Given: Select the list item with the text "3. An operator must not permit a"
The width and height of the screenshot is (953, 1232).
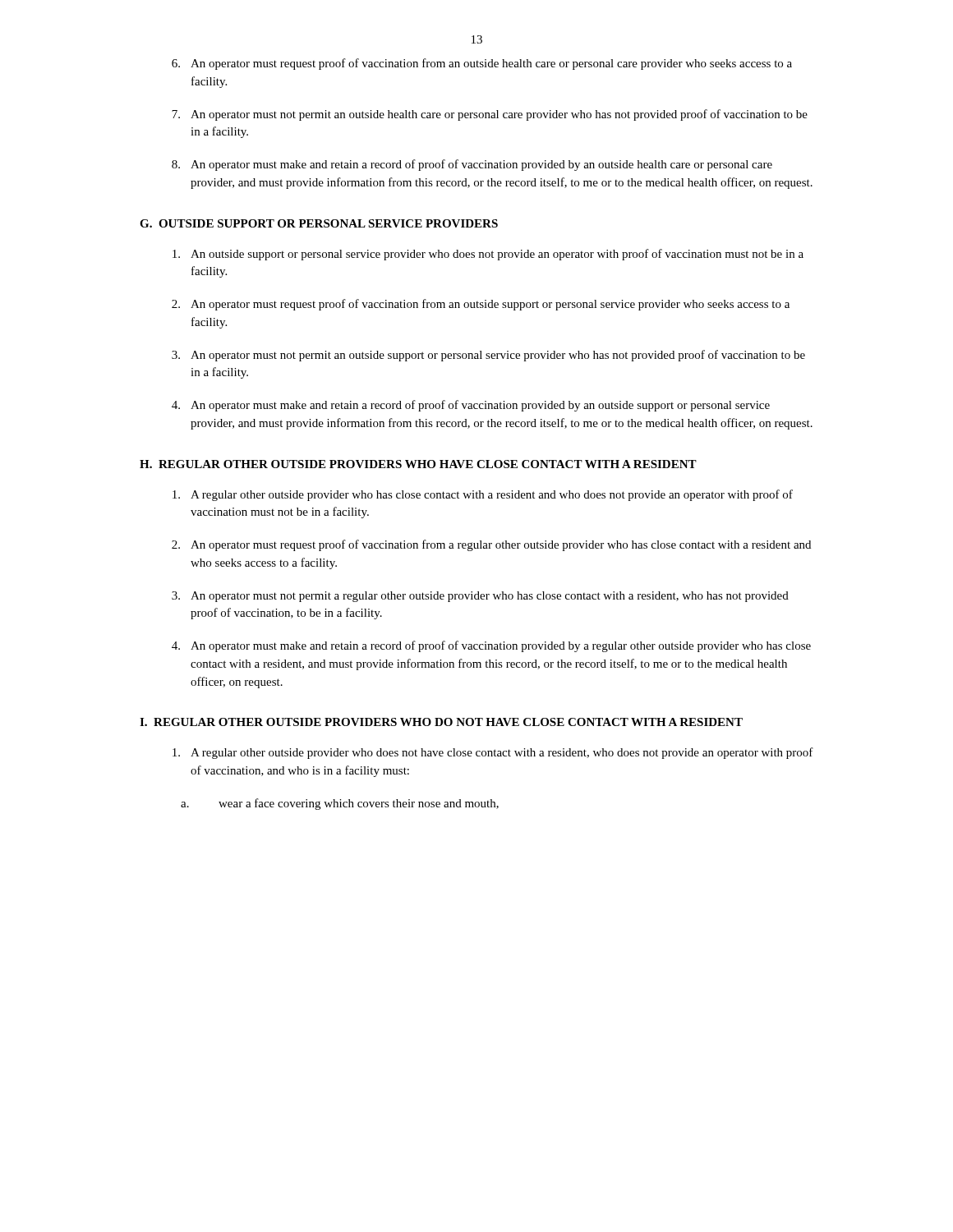Looking at the screenshot, I should [476, 605].
